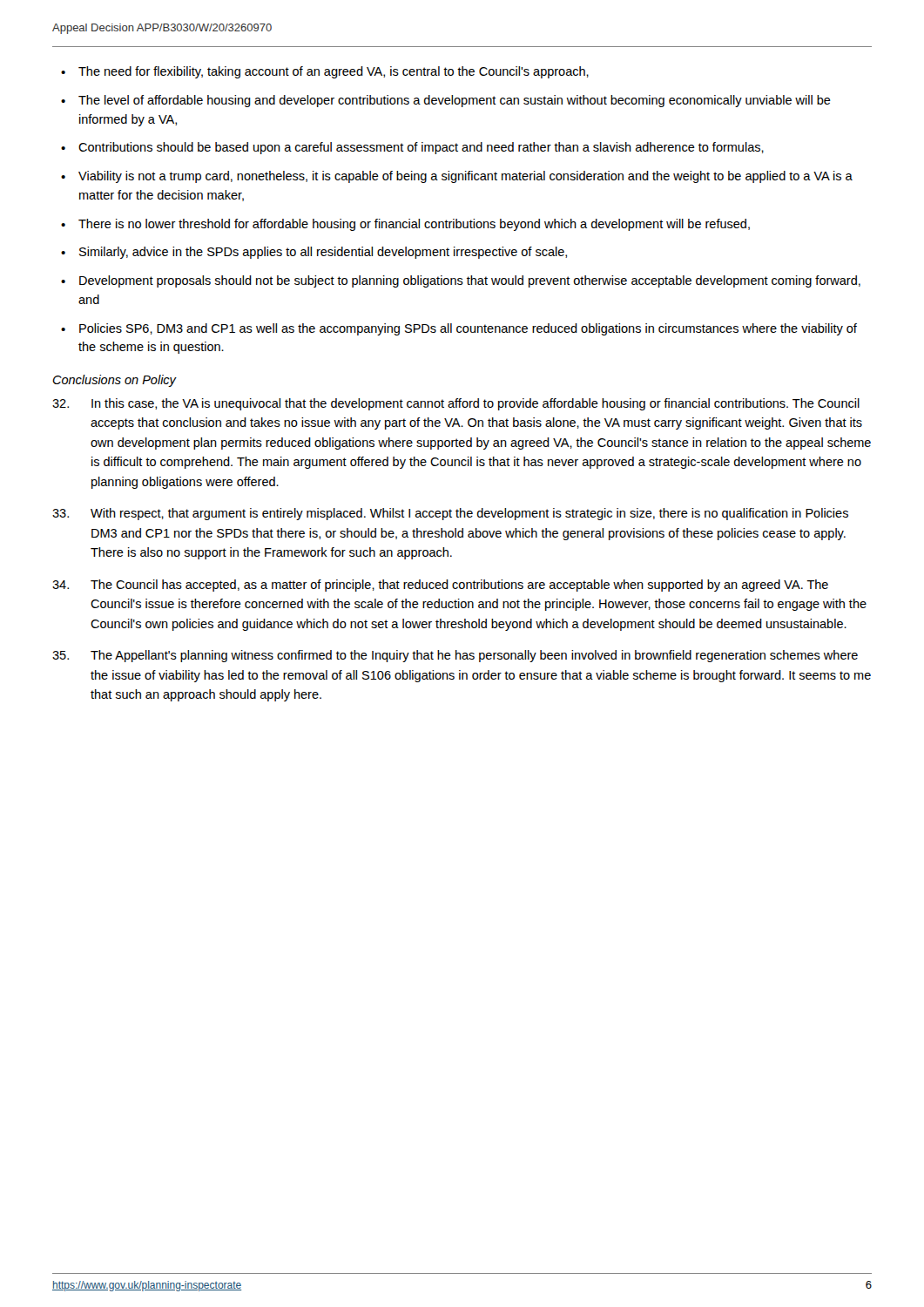This screenshot has height=1307, width=924.
Task: Locate the block of text that opens with "In this case, the VA is unequivocal that"
Action: [x=462, y=443]
